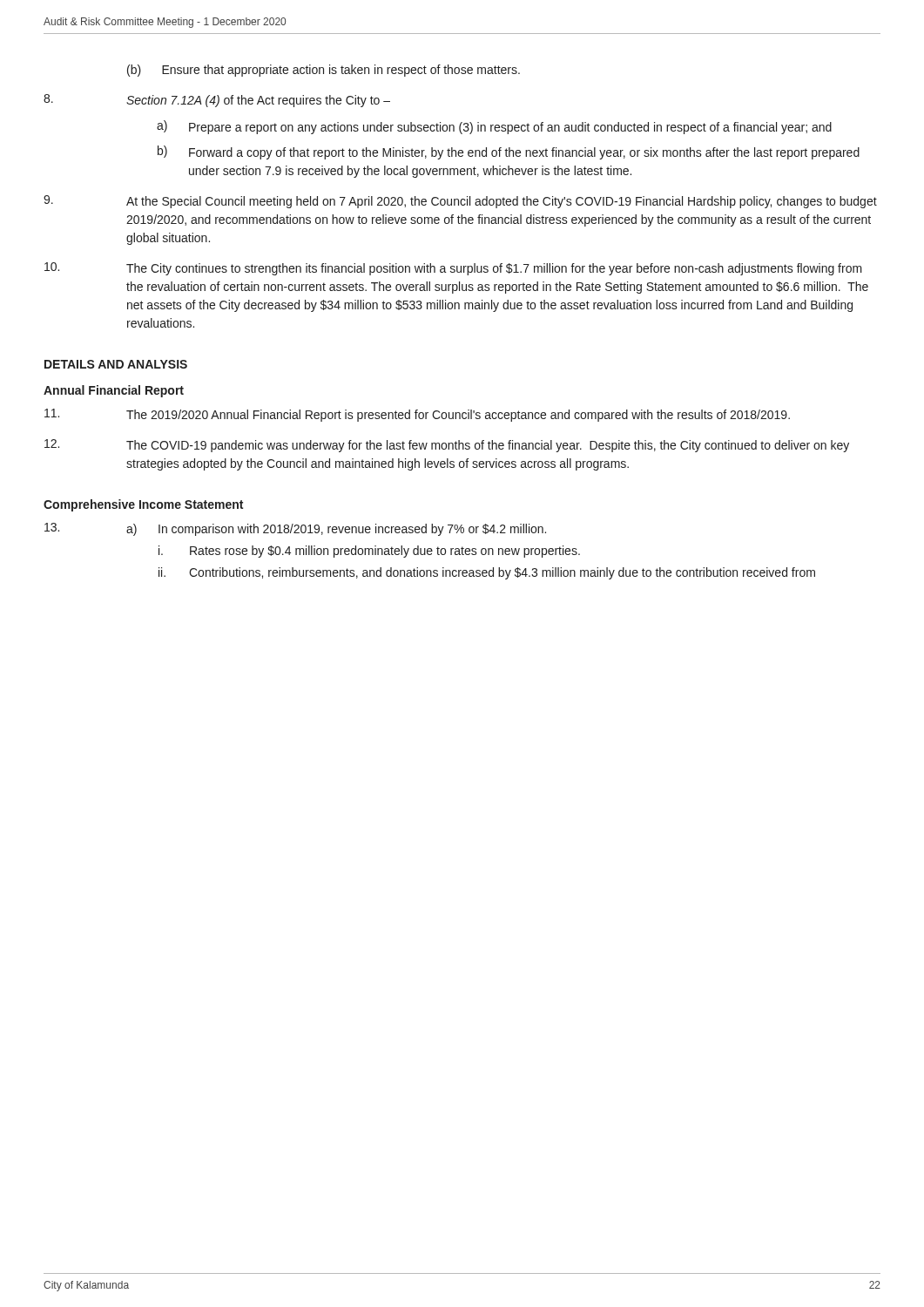This screenshot has height=1307, width=924.
Task: Click on the section header with the text "Comprehensive Income Statement"
Action: click(143, 505)
